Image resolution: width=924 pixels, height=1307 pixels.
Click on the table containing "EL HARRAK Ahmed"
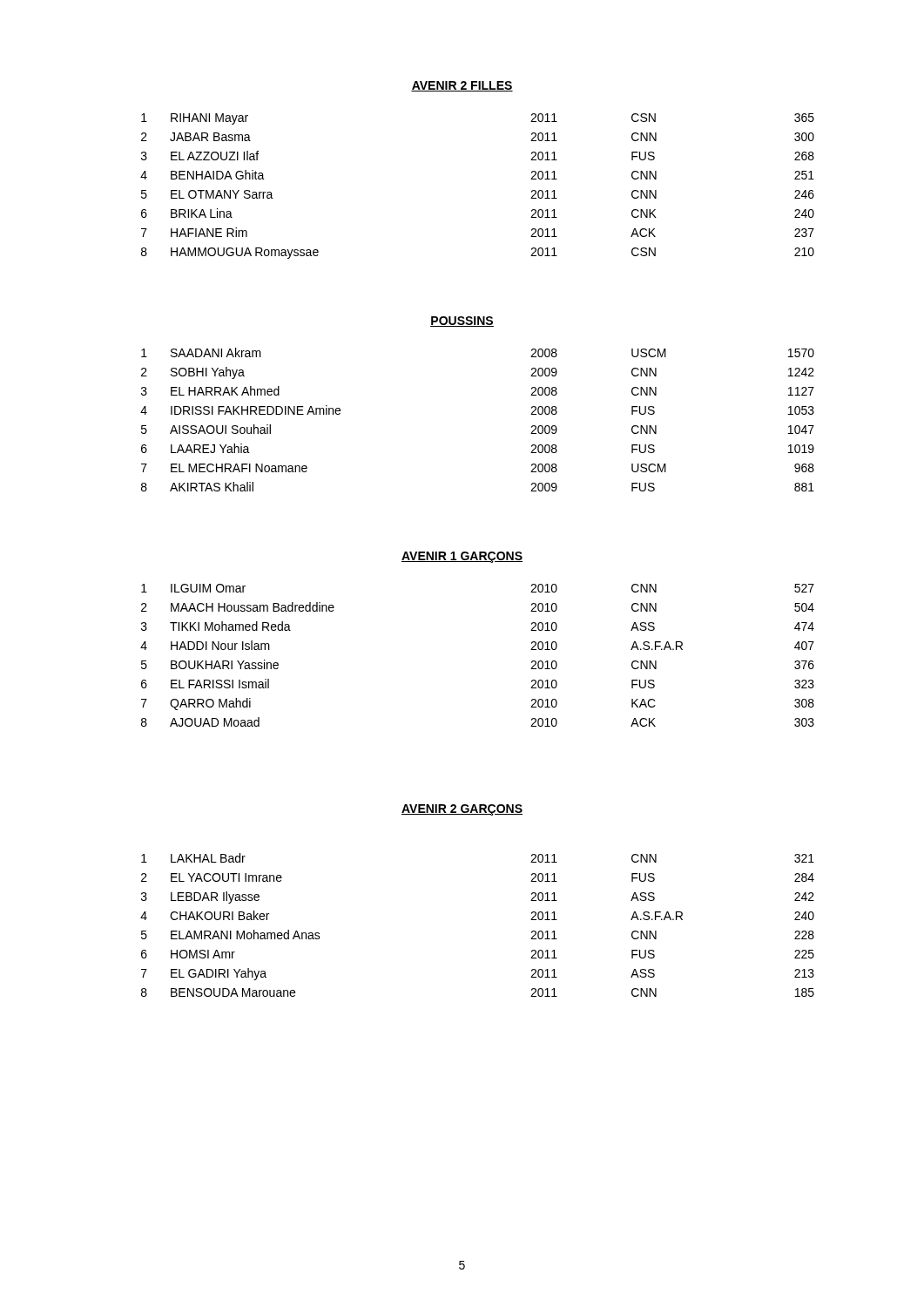[462, 420]
